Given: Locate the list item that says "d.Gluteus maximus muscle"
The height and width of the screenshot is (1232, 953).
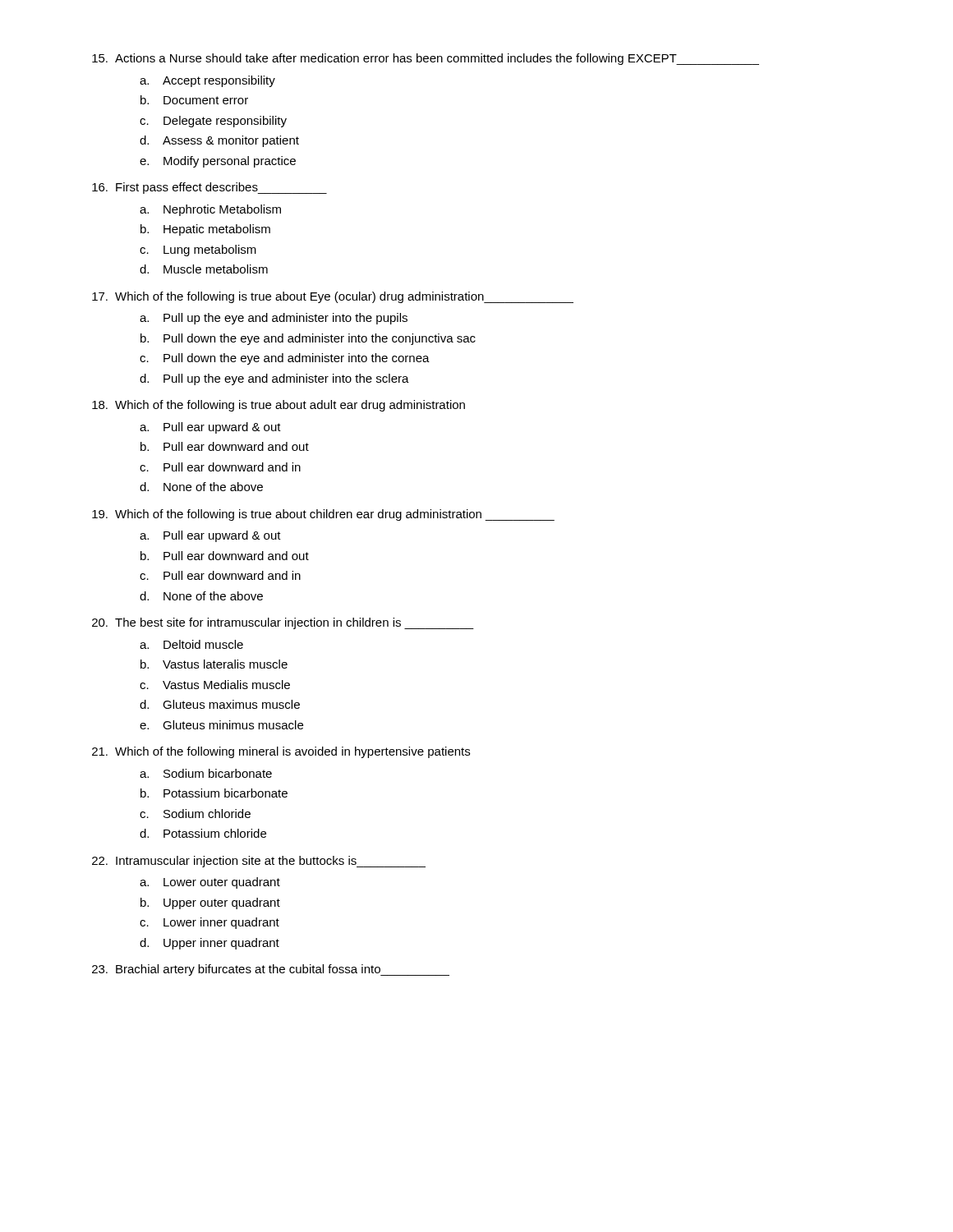Looking at the screenshot, I should tap(220, 704).
